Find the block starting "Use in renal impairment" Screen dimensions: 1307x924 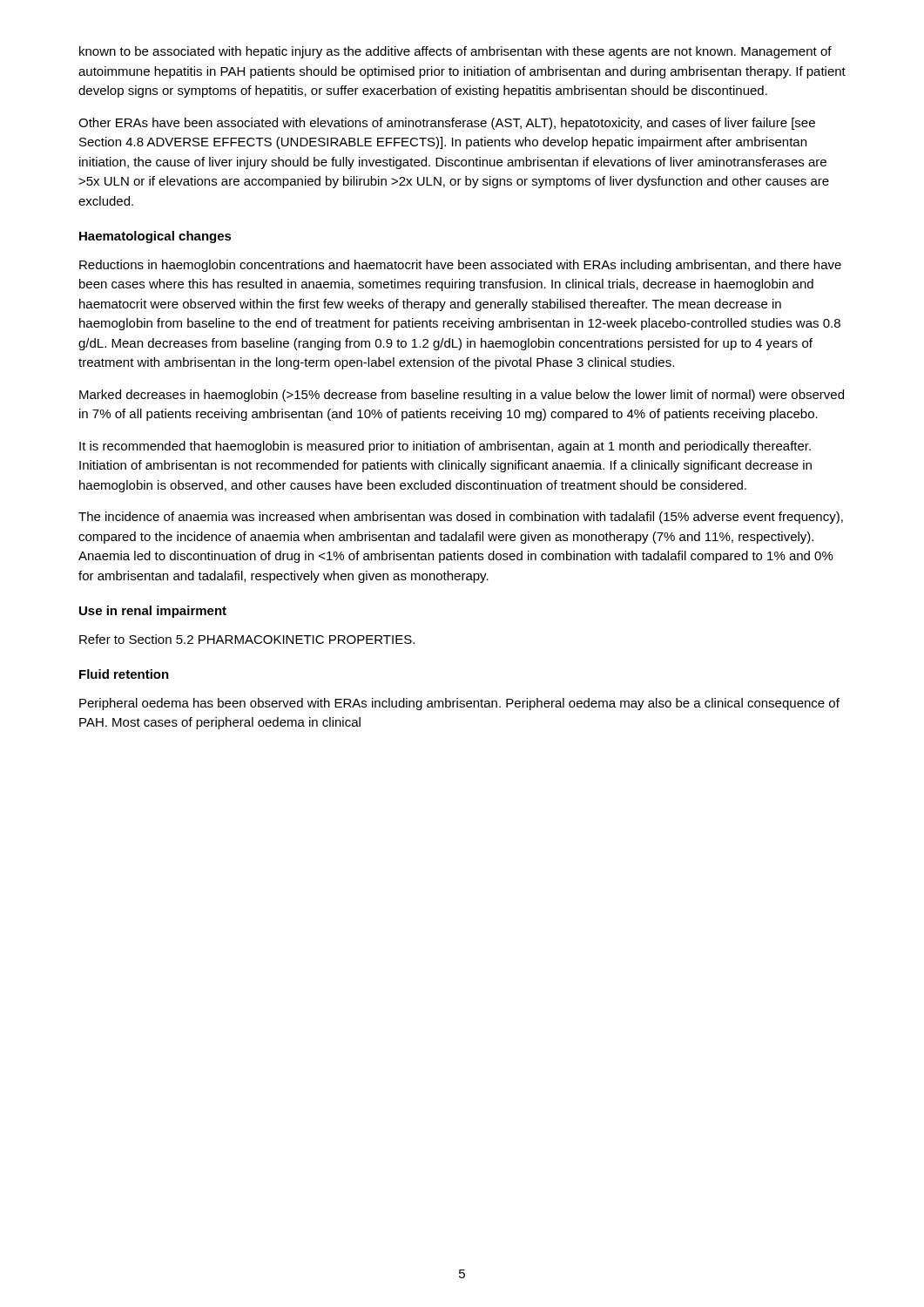pos(152,610)
